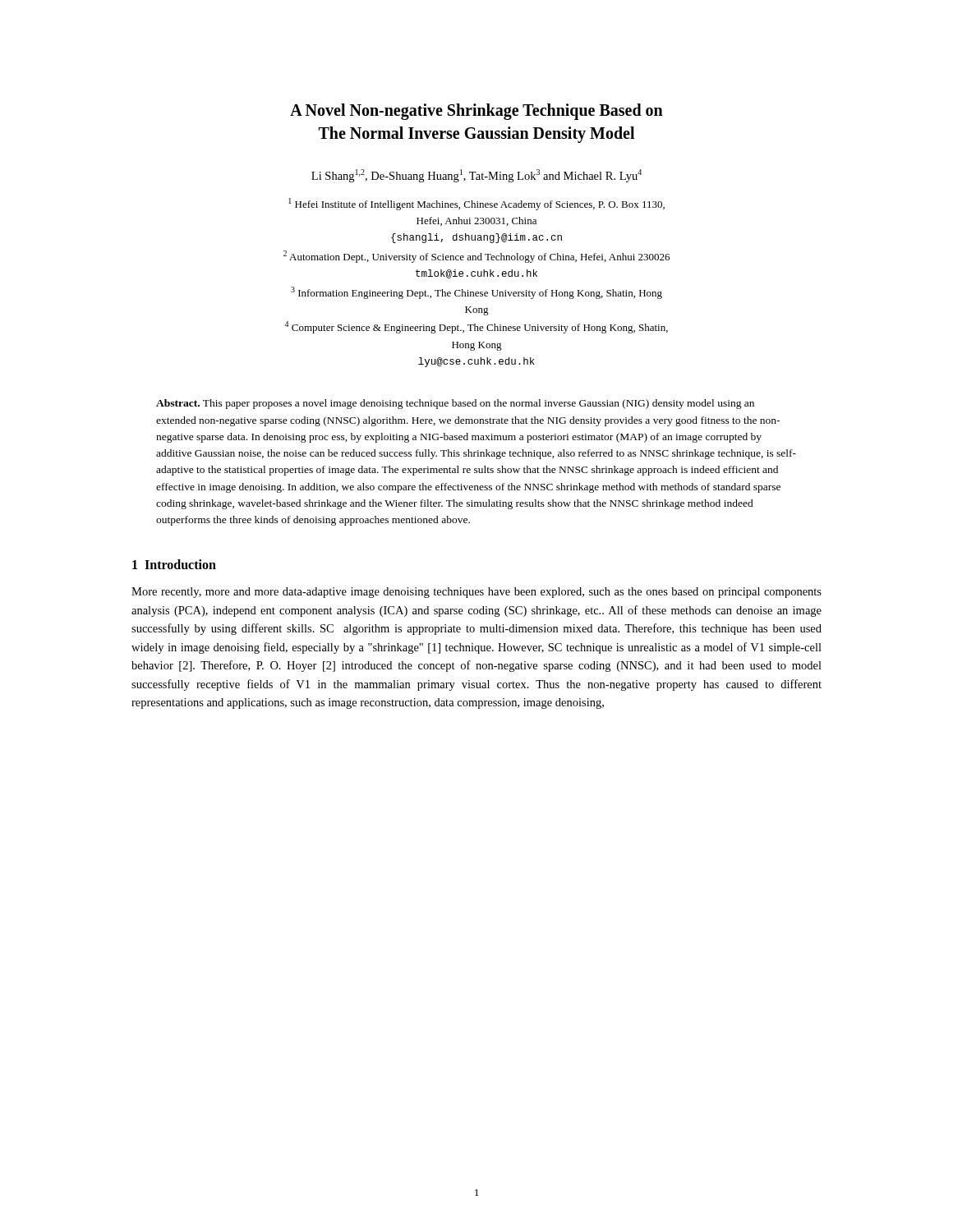Image resolution: width=953 pixels, height=1232 pixels.
Task: Click on the element starting "A Novel Non-negative Shrinkage Technique Based onThe Normal"
Action: pos(476,122)
